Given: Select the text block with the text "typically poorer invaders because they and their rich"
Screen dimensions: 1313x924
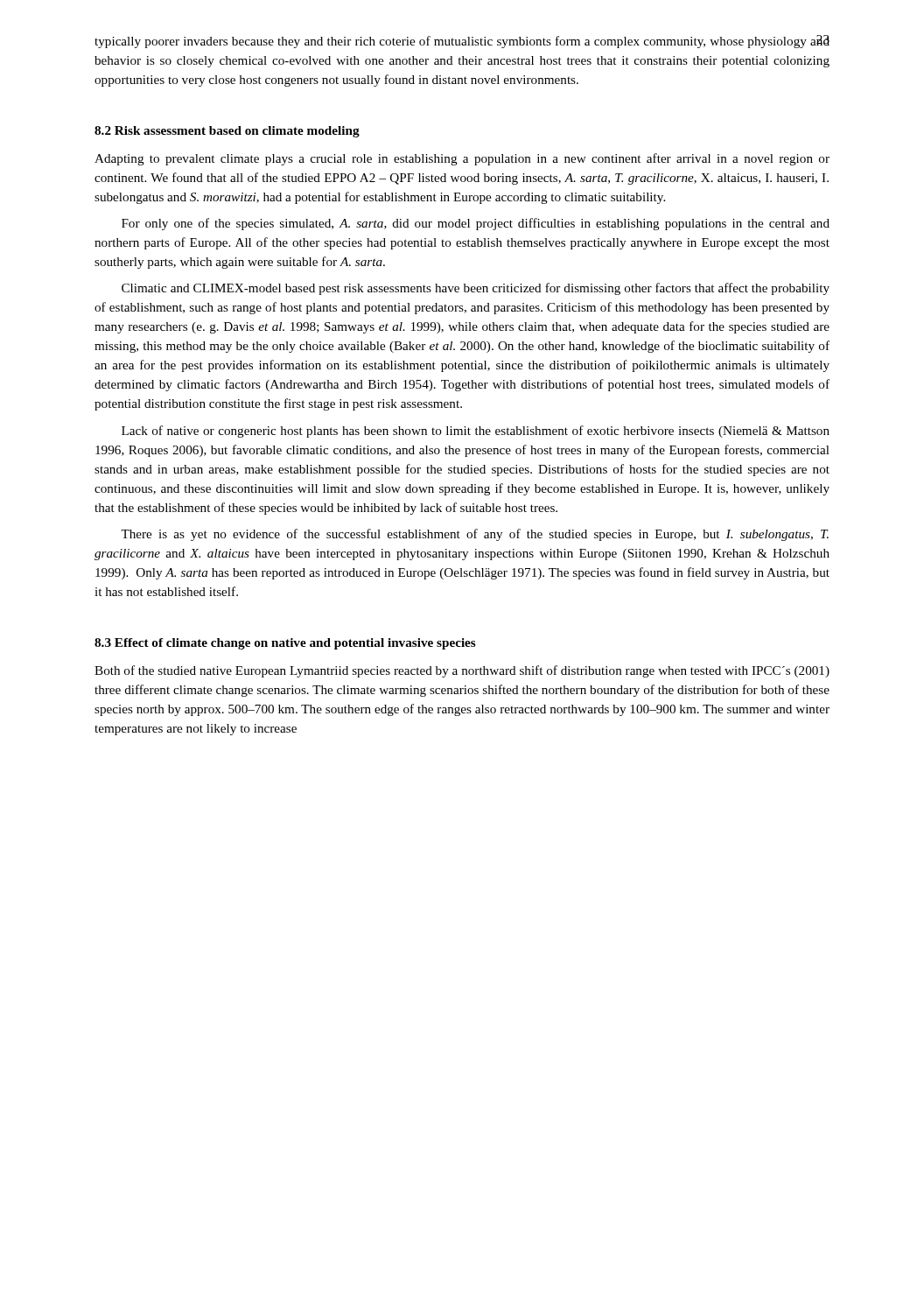Looking at the screenshot, I should tap(462, 60).
